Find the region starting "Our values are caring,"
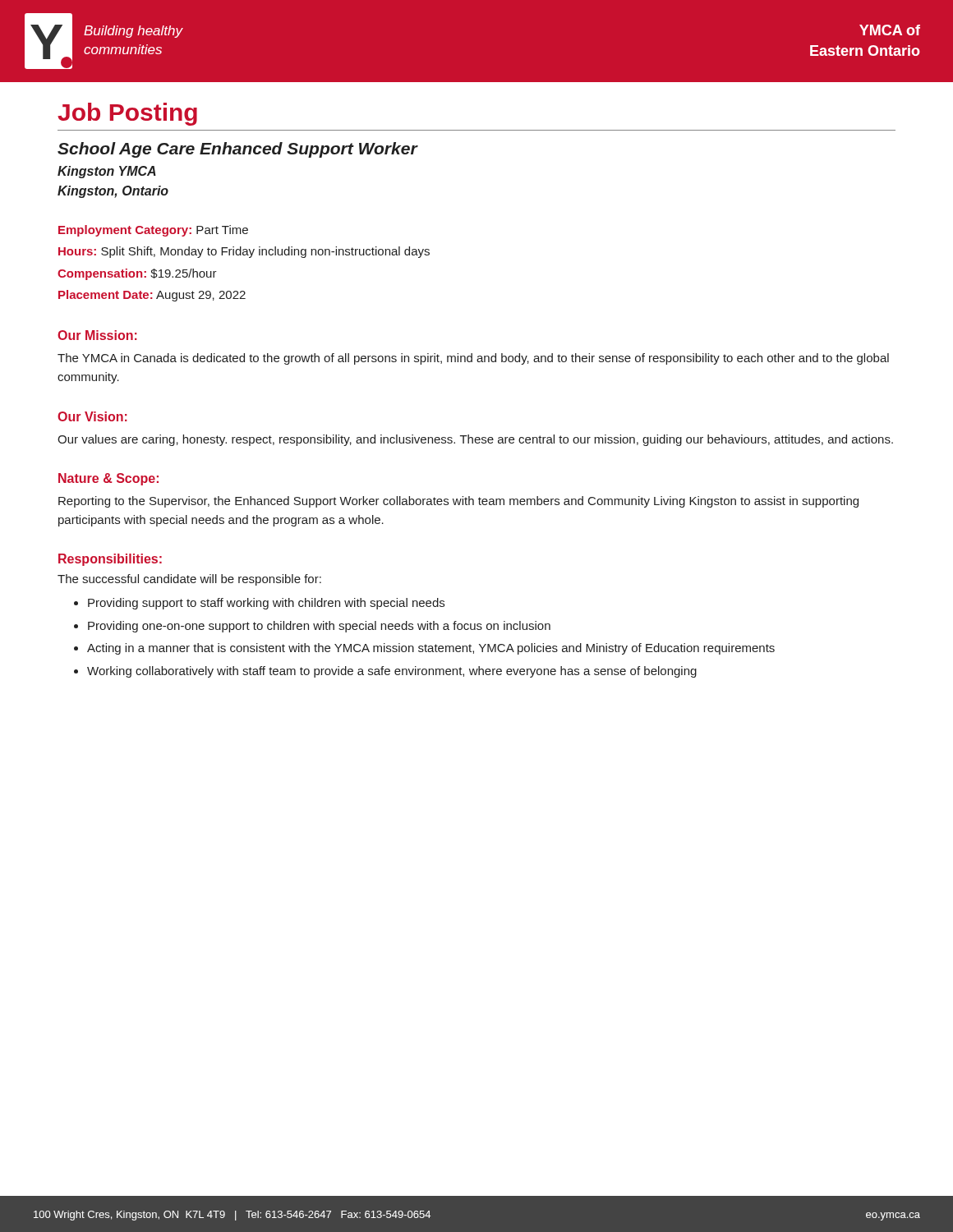The height and width of the screenshot is (1232, 953). point(476,439)
